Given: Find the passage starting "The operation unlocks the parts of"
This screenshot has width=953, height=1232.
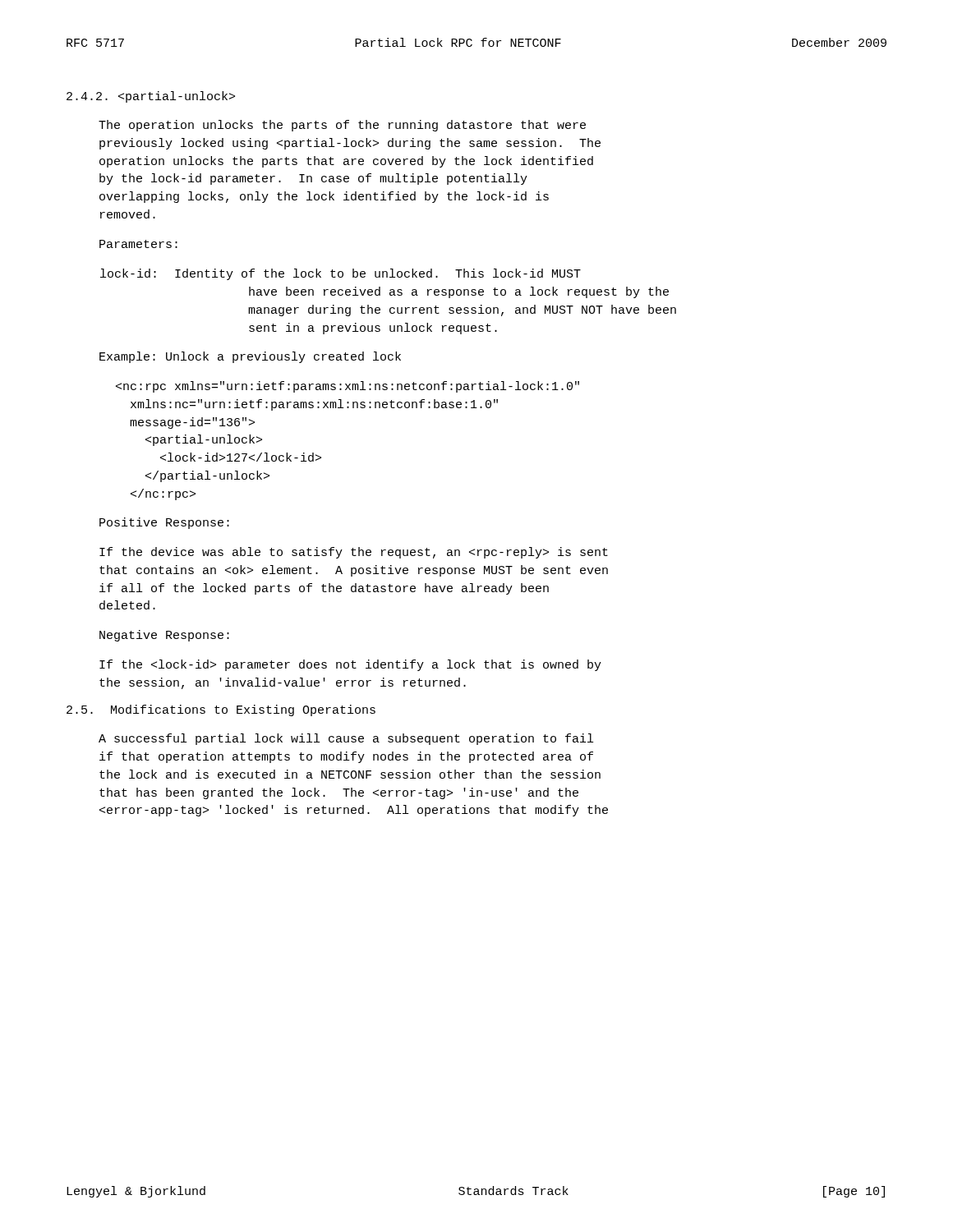Looking at the screenshot, I should coord(350,171).
